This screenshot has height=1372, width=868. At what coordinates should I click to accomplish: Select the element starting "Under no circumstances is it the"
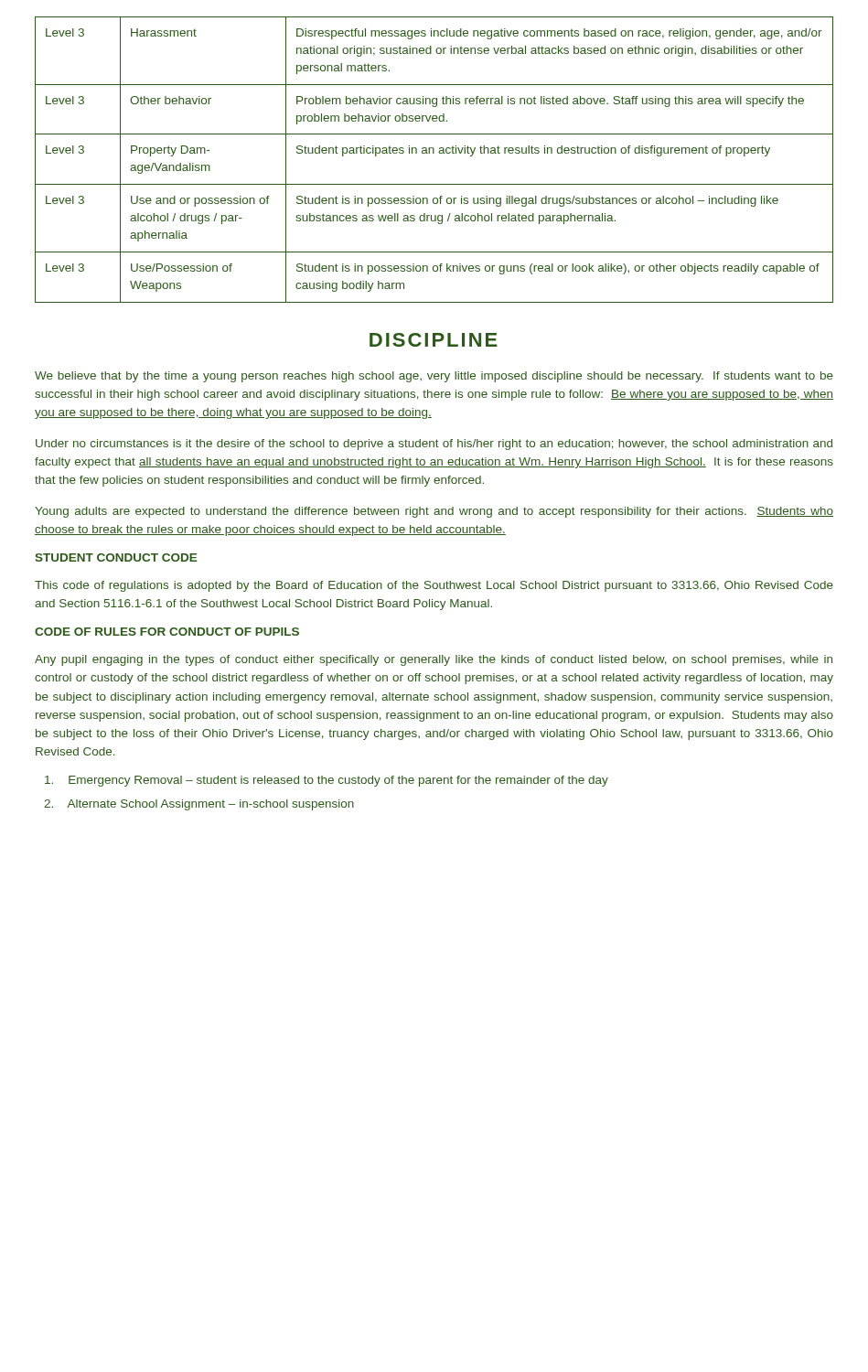coord(434,462)
